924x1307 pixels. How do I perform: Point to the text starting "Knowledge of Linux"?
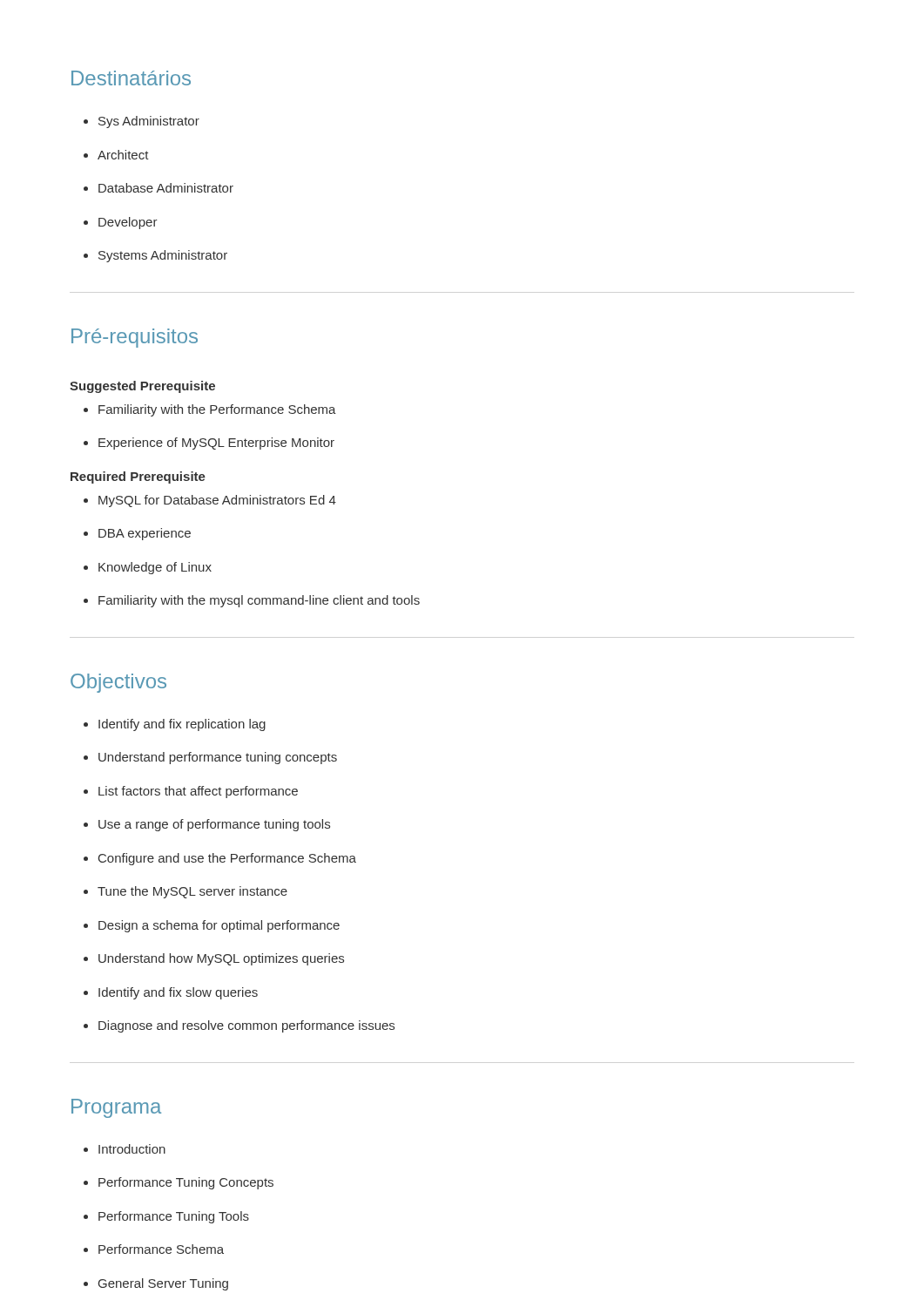coord(148,568)
